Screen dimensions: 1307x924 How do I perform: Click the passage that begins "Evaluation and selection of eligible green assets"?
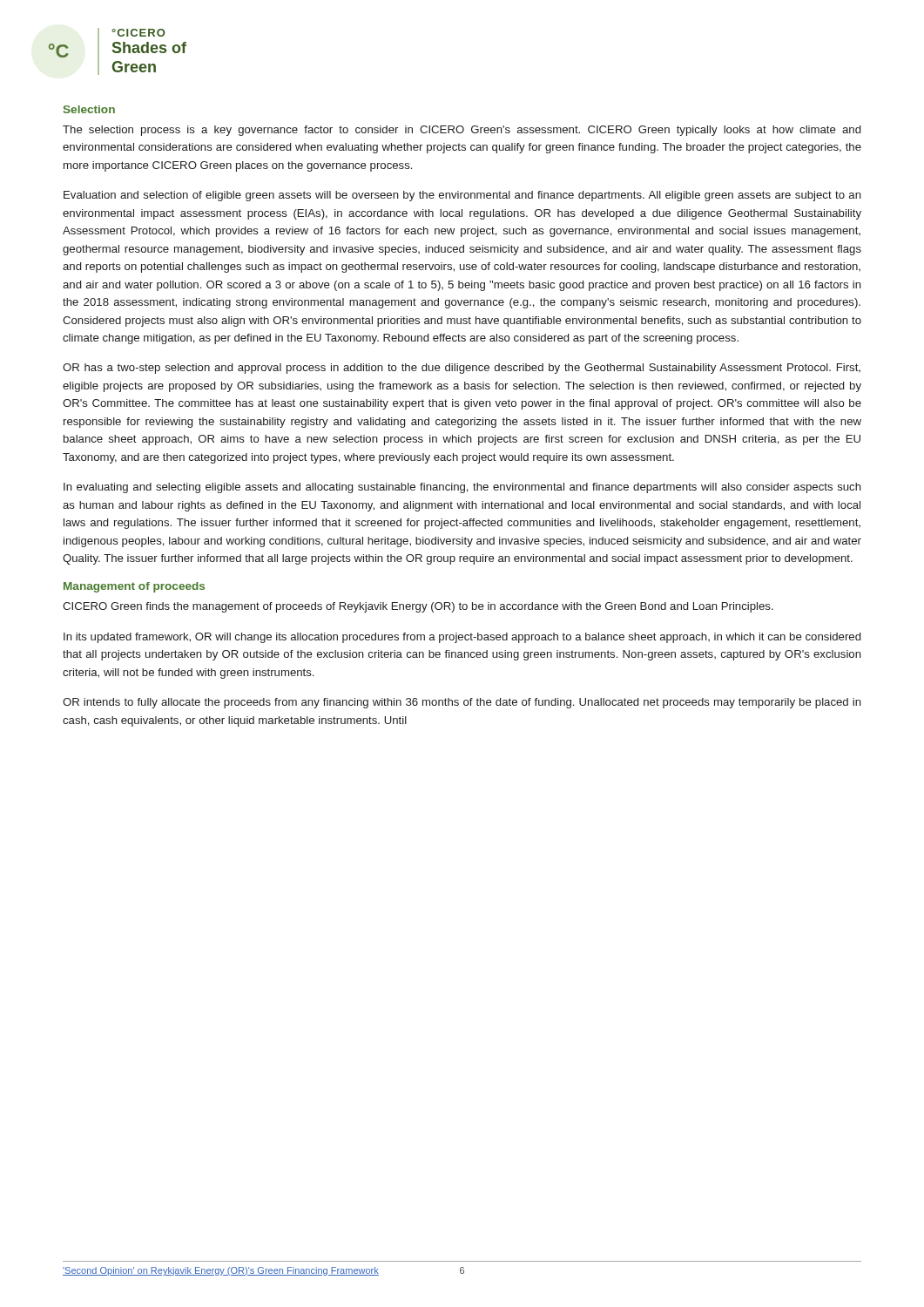[x=462, y=266]
